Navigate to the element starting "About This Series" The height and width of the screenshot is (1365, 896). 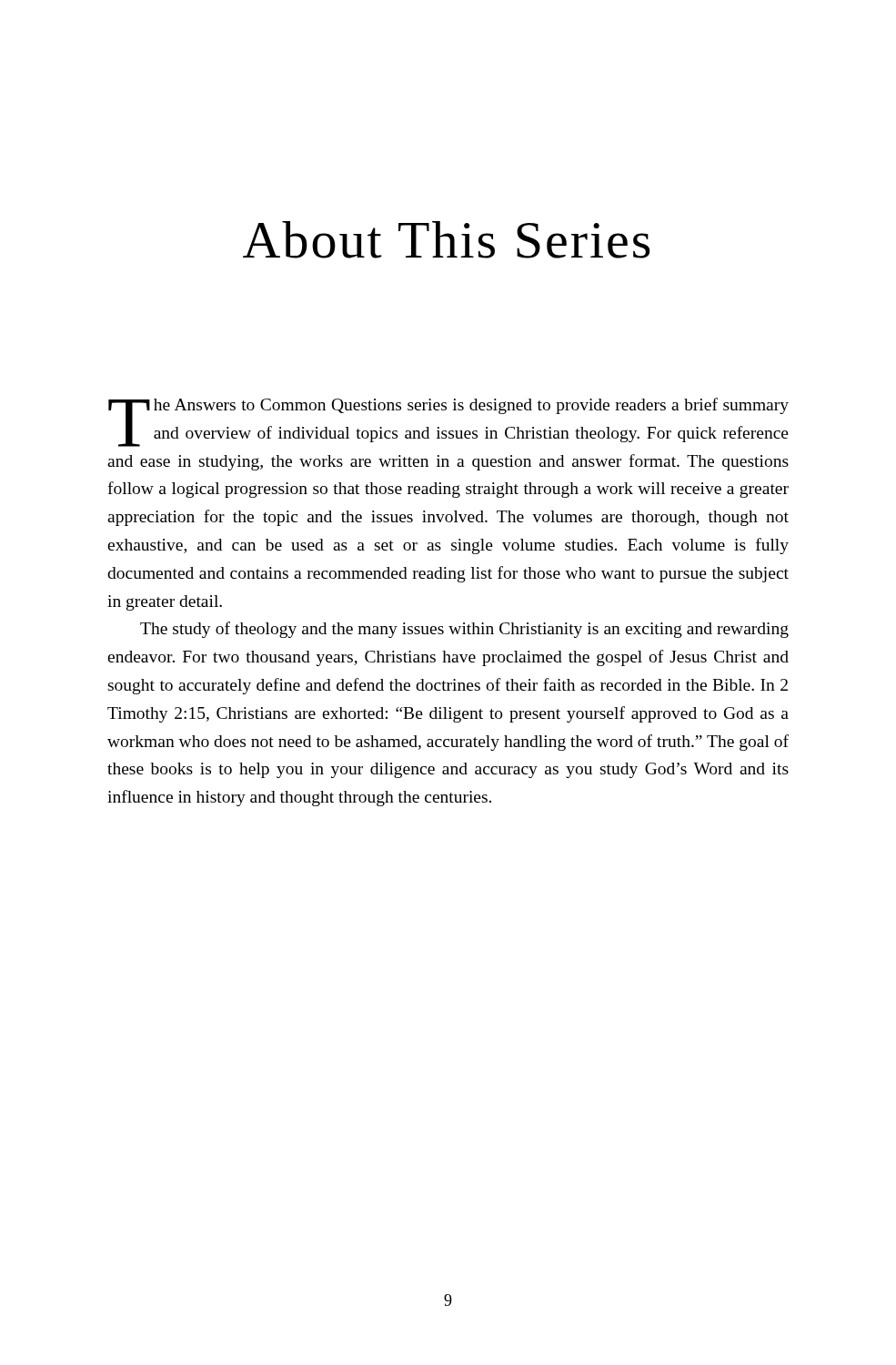point(448,240)
